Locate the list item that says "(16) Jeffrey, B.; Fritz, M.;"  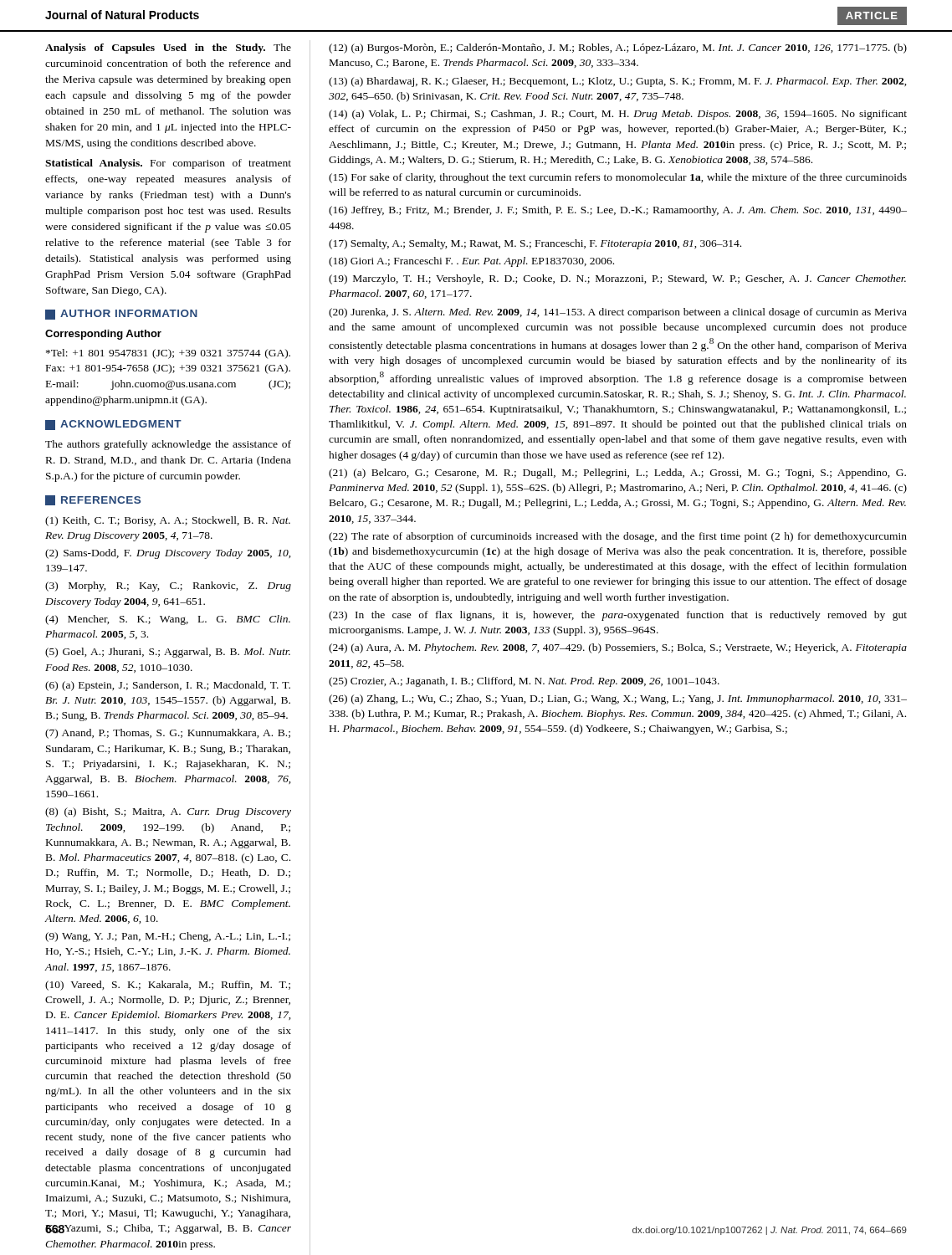pyautogui.click(x=618, y=218)
